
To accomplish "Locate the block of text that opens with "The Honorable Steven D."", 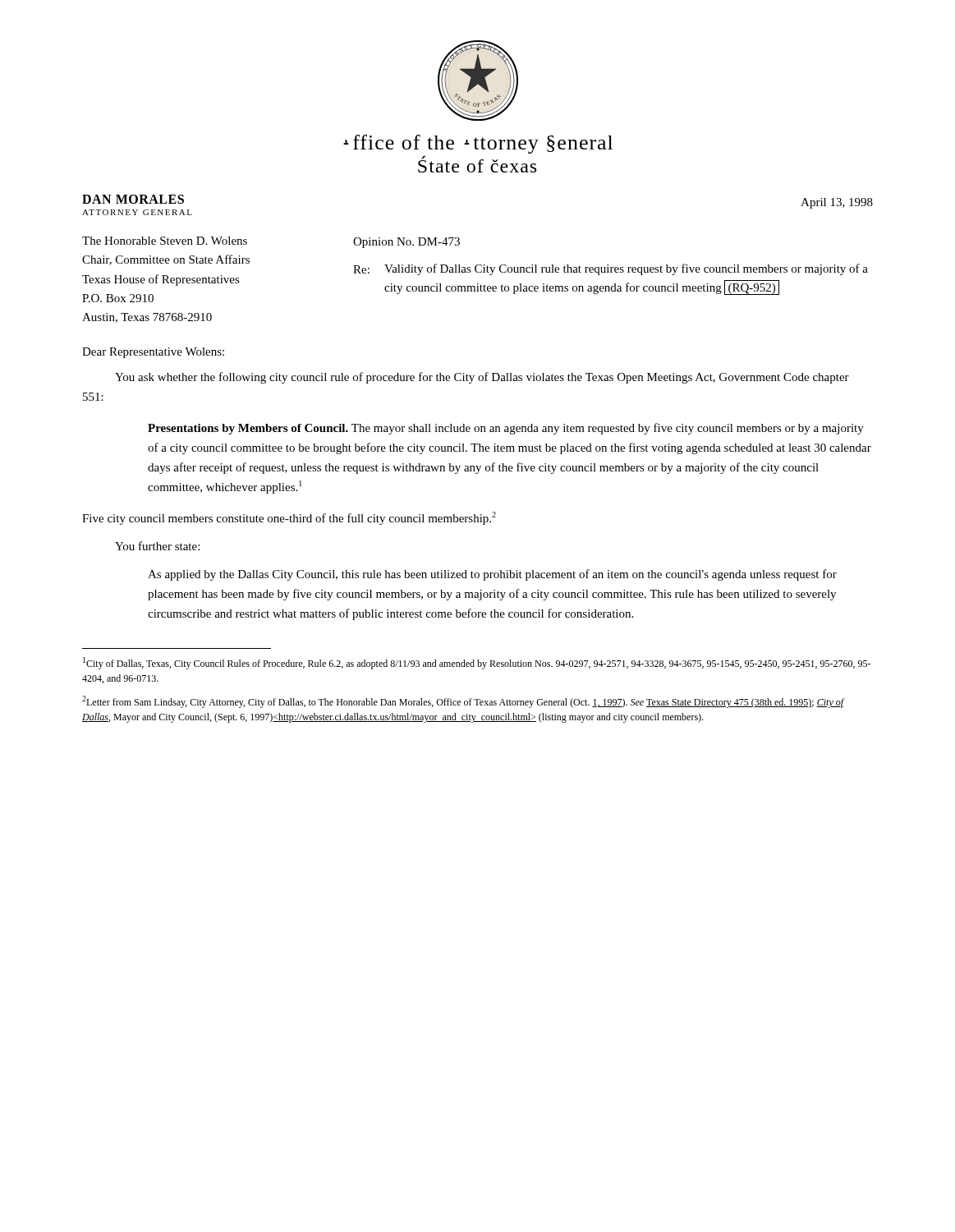I will coord(166,279).
